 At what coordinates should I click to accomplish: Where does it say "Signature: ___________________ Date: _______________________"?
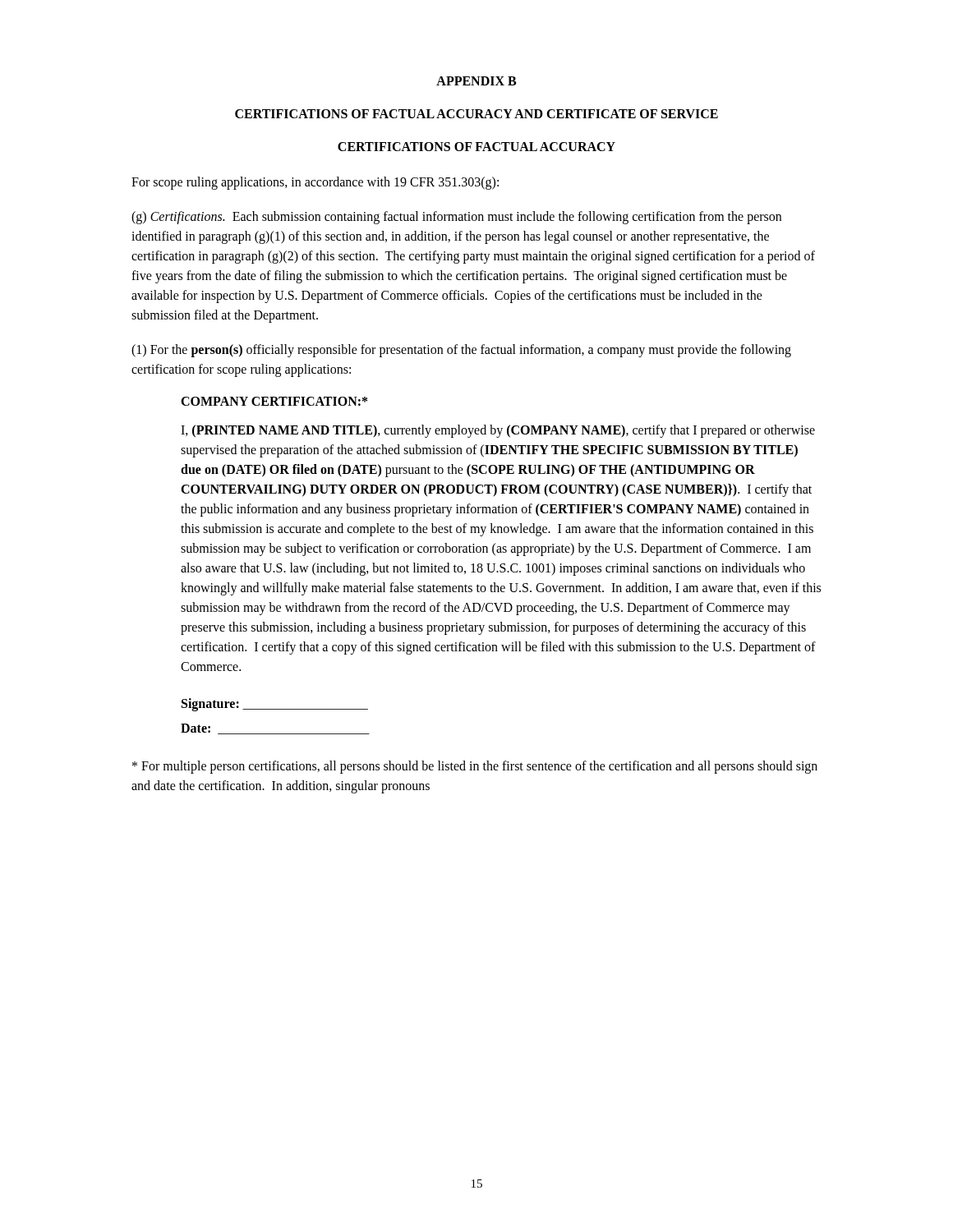pyautogui.click(x=275, y=716)
